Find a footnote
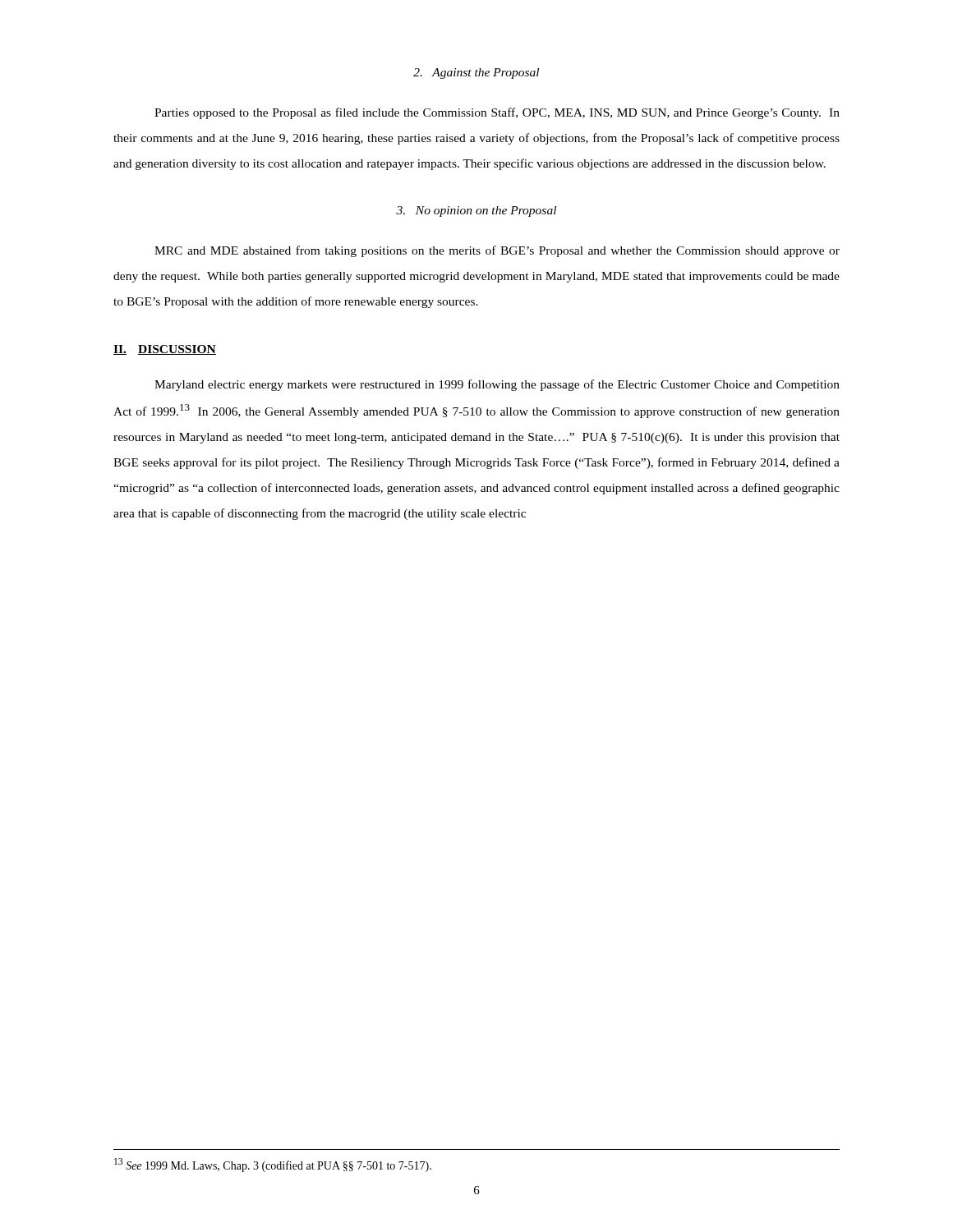Screen dimensions: 1232x953 click(x=273, y=1164)
